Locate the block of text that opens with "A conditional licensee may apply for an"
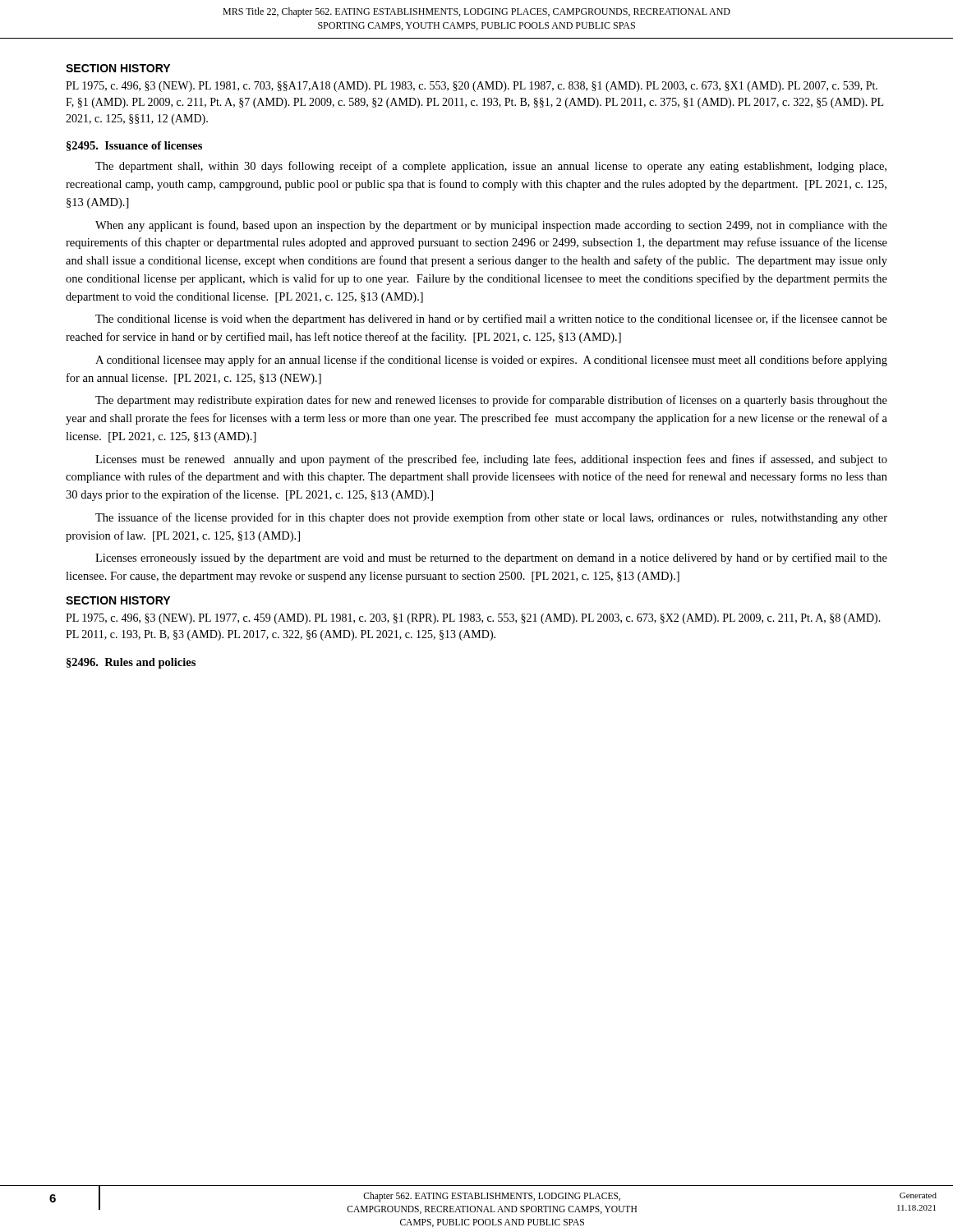 point(476,369)
